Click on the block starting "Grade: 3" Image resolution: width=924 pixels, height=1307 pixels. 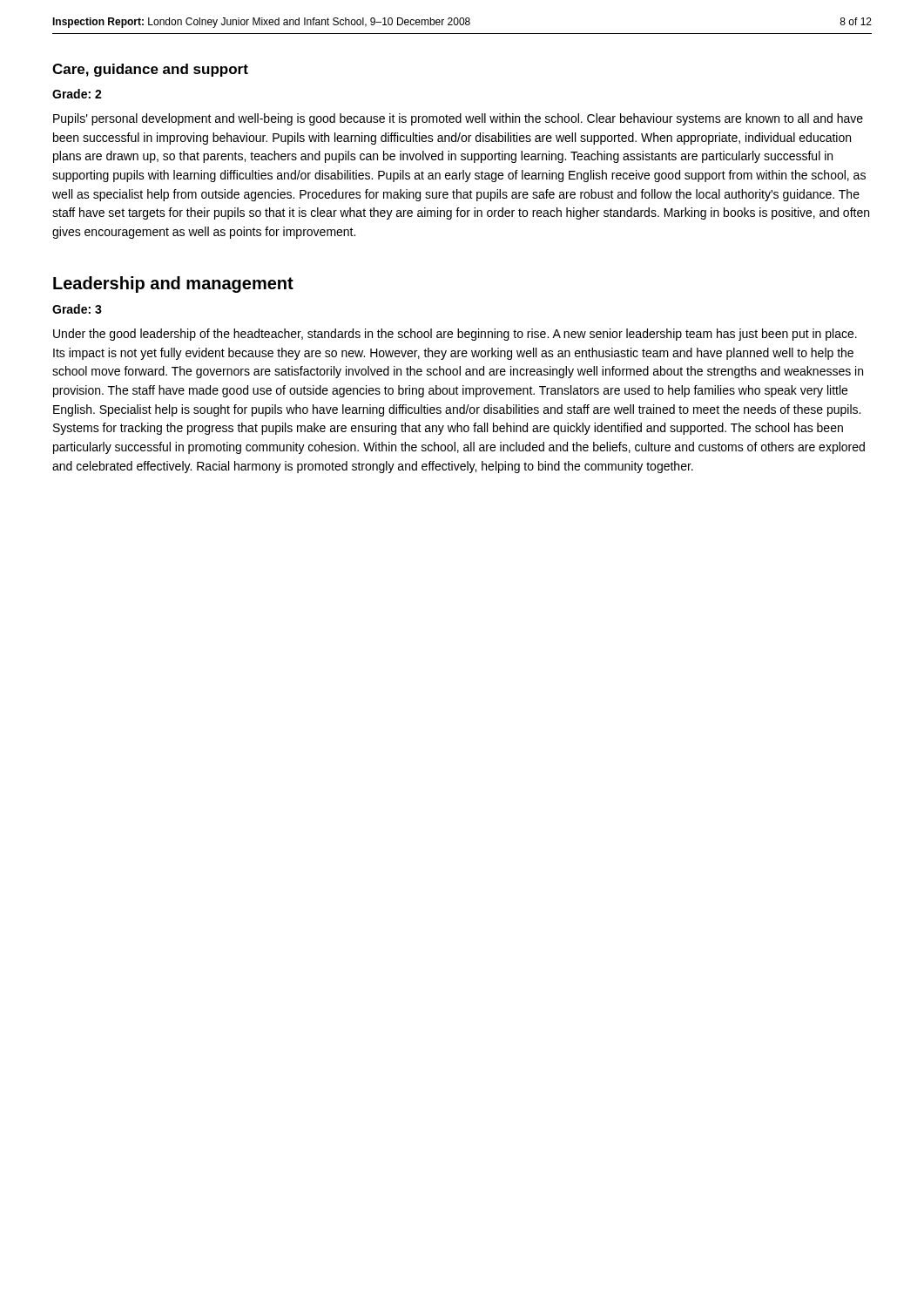click(x=77, y=309)
